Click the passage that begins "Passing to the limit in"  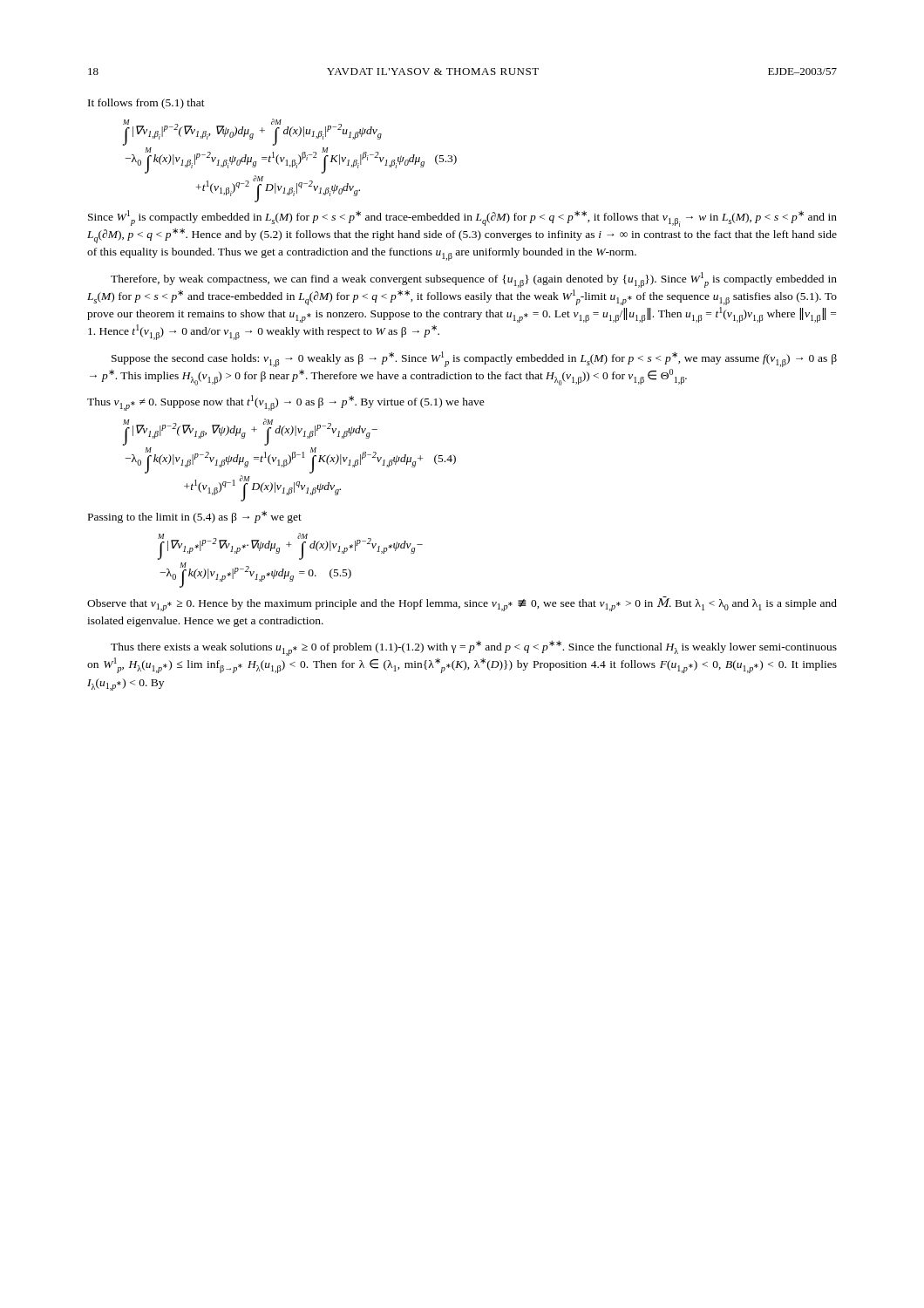click(x=194, y=515)
